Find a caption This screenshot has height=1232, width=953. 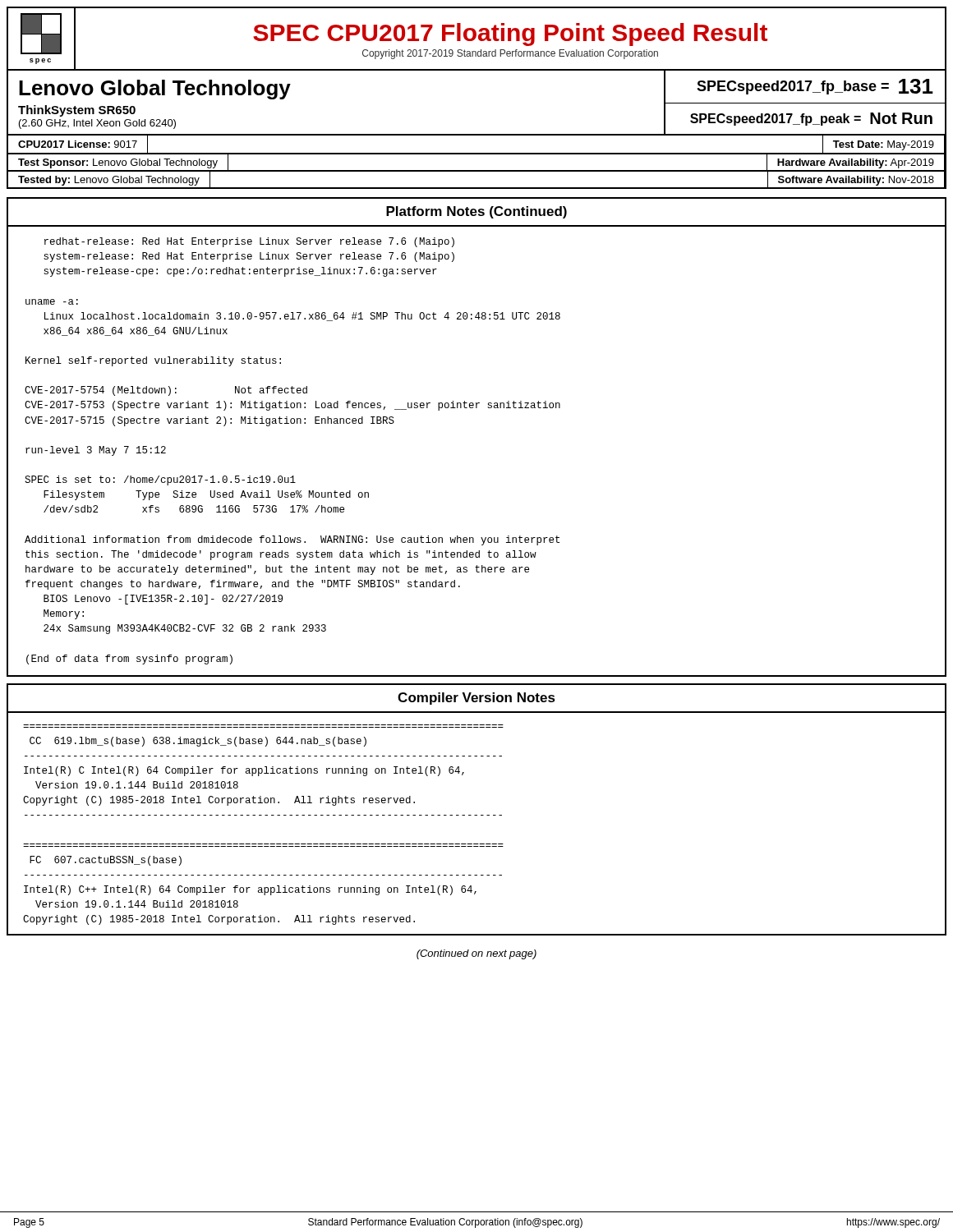[476, 953]
